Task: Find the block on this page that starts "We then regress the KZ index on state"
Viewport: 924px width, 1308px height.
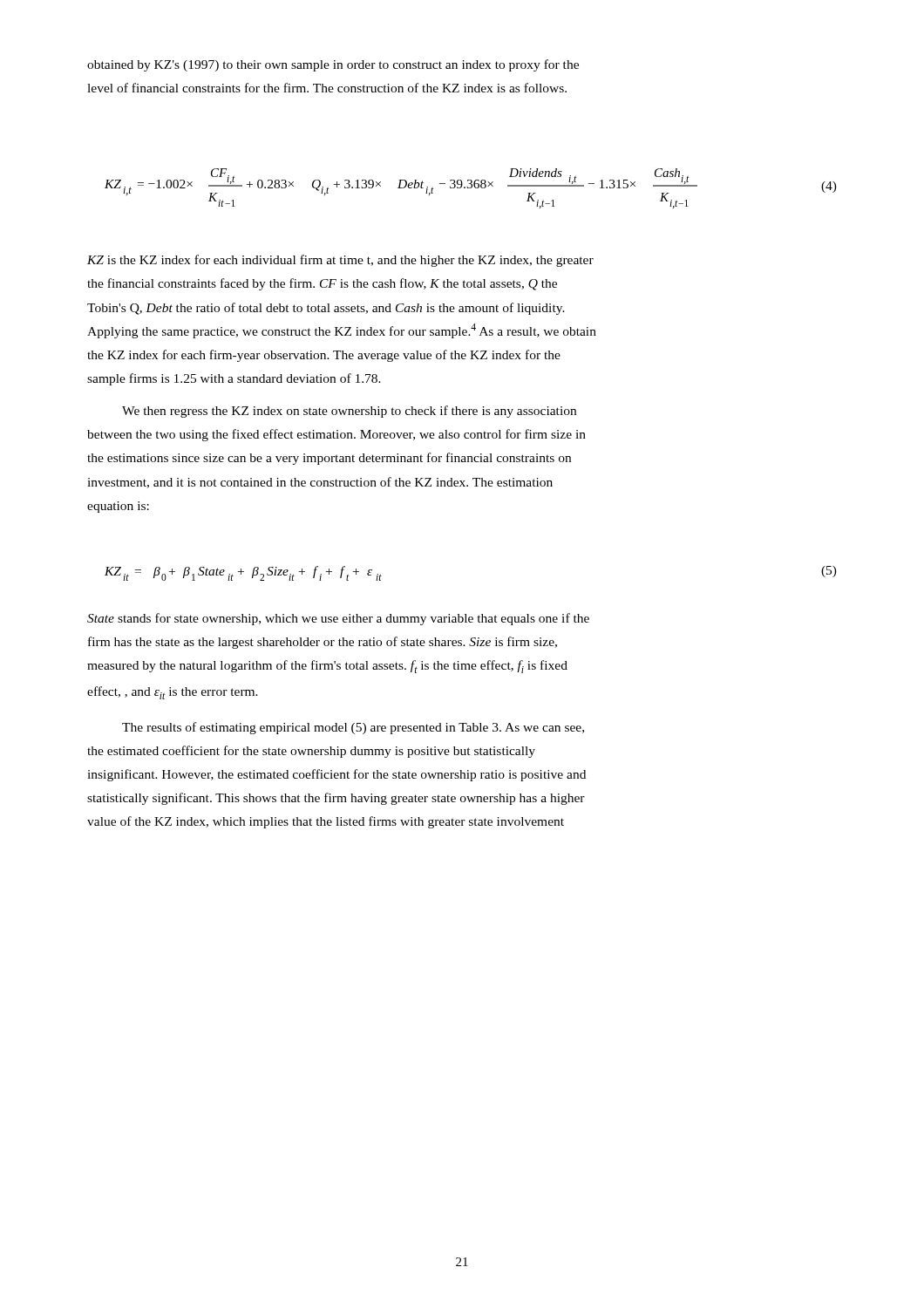Action: [x=462, y=458]
